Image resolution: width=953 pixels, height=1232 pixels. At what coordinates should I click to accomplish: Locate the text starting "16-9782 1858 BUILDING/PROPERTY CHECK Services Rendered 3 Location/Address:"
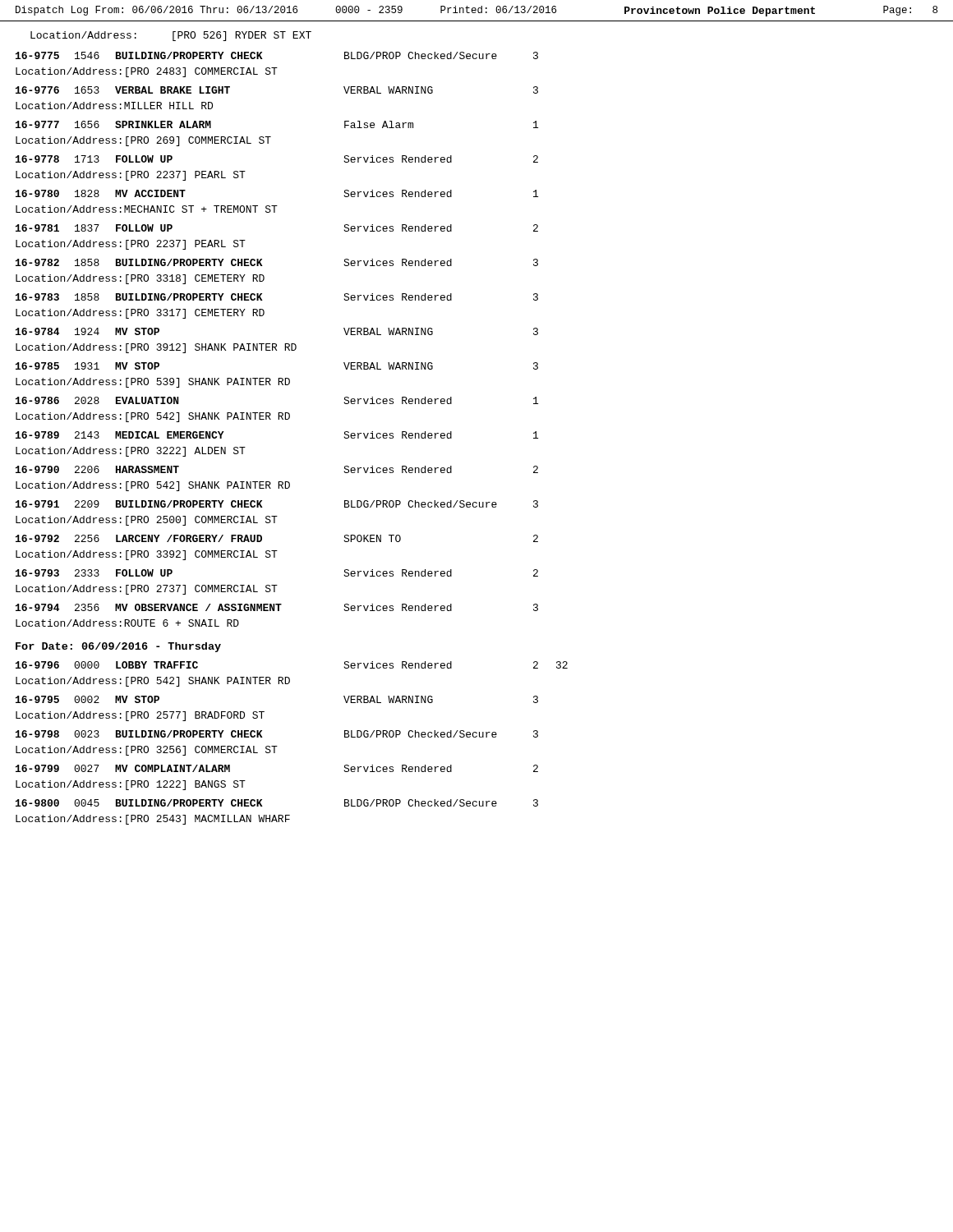coord(37,262)
